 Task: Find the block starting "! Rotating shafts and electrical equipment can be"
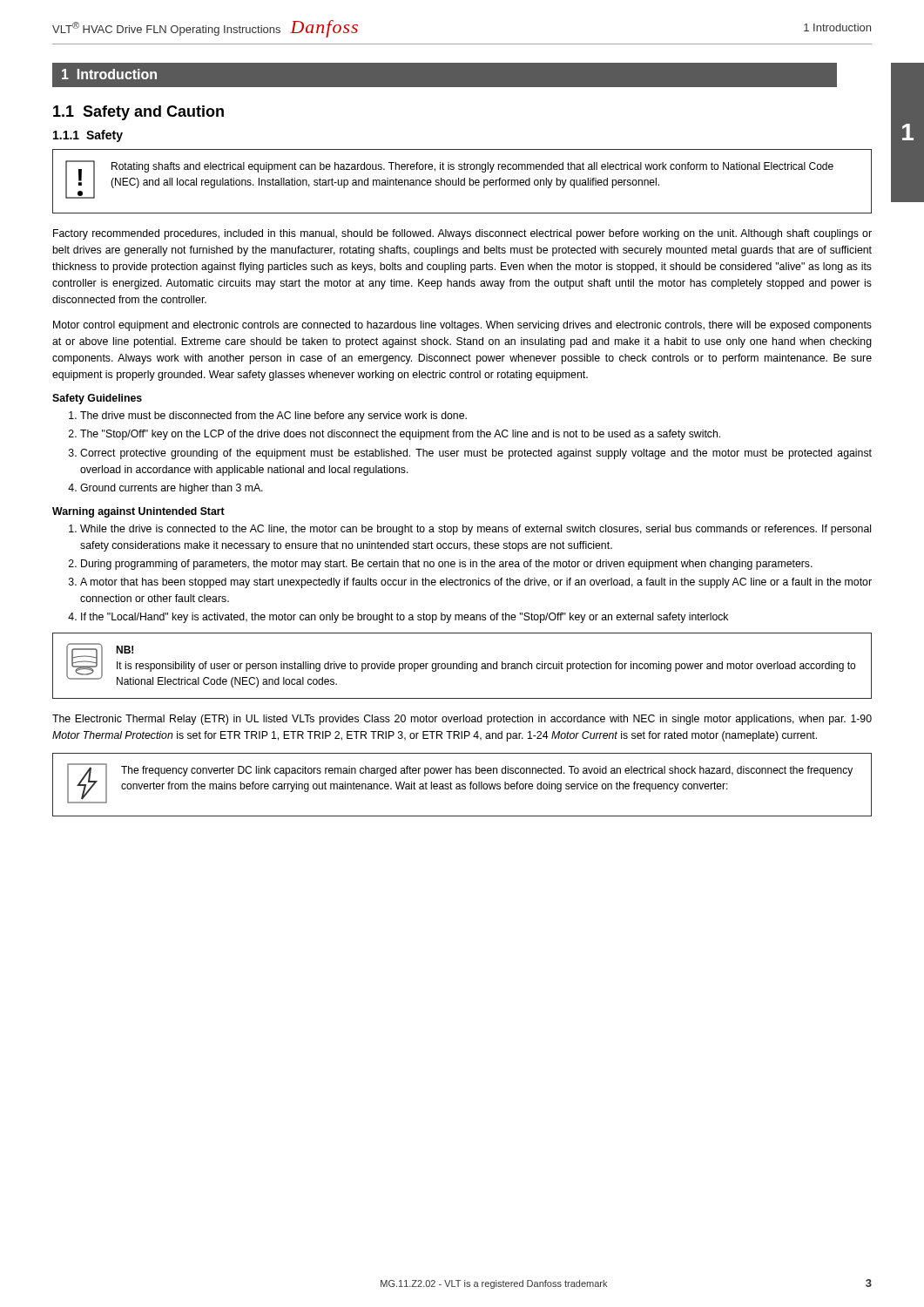tap(462, 181)
